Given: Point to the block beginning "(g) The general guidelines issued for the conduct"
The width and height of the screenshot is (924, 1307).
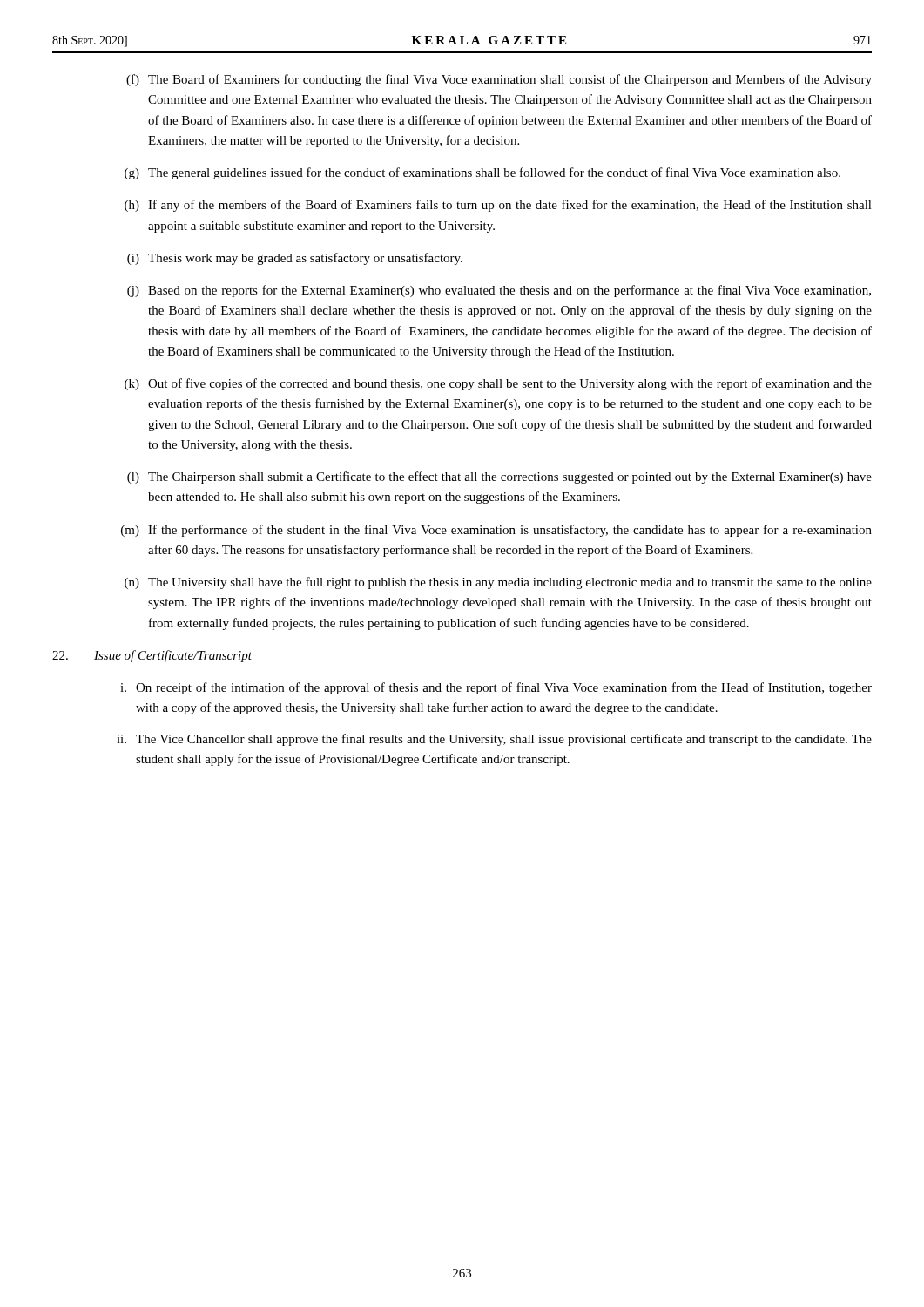Looking at the screenshot, I should pyautogui.click(x=462, y=173).
